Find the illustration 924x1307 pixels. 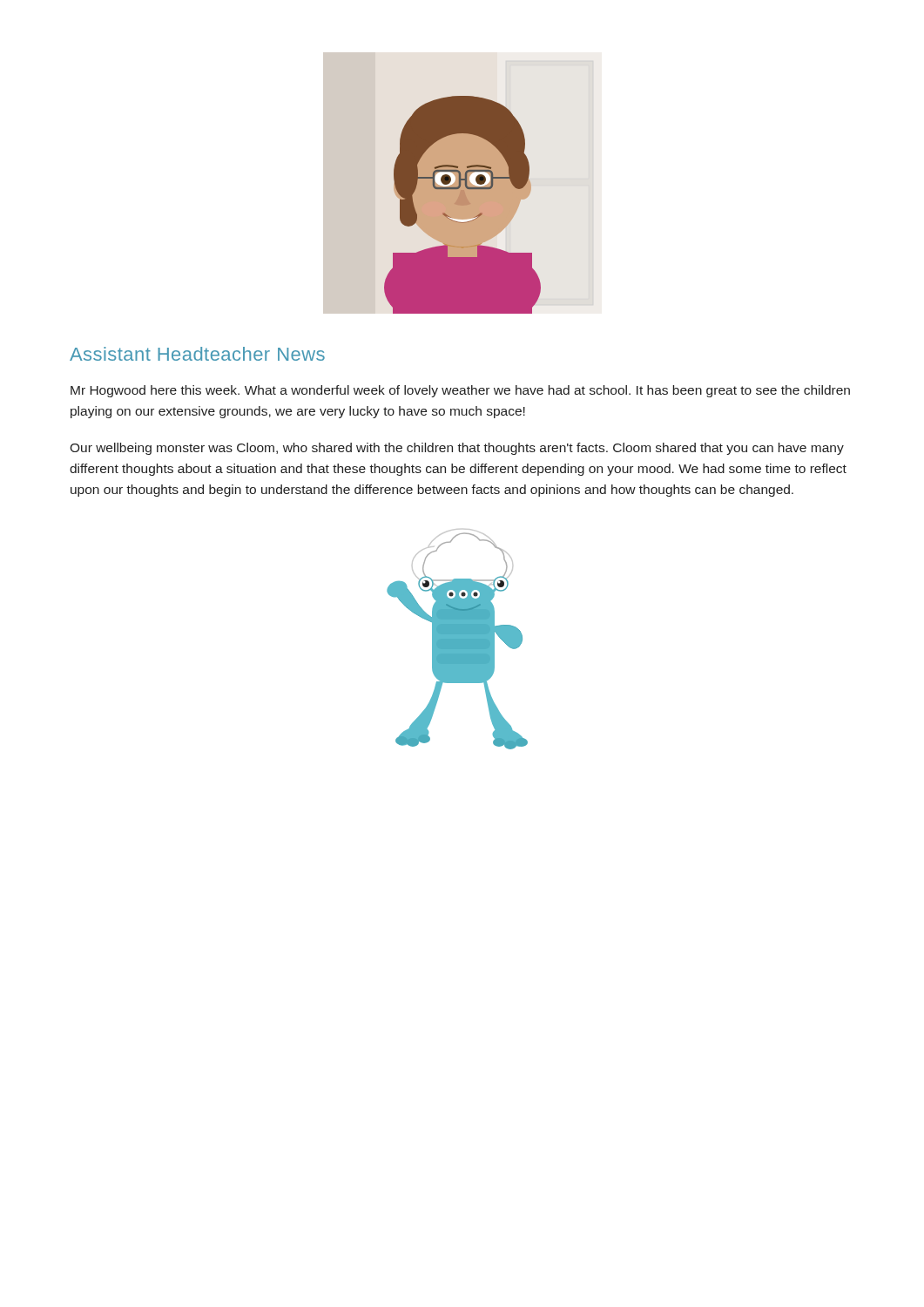(462, 654)
